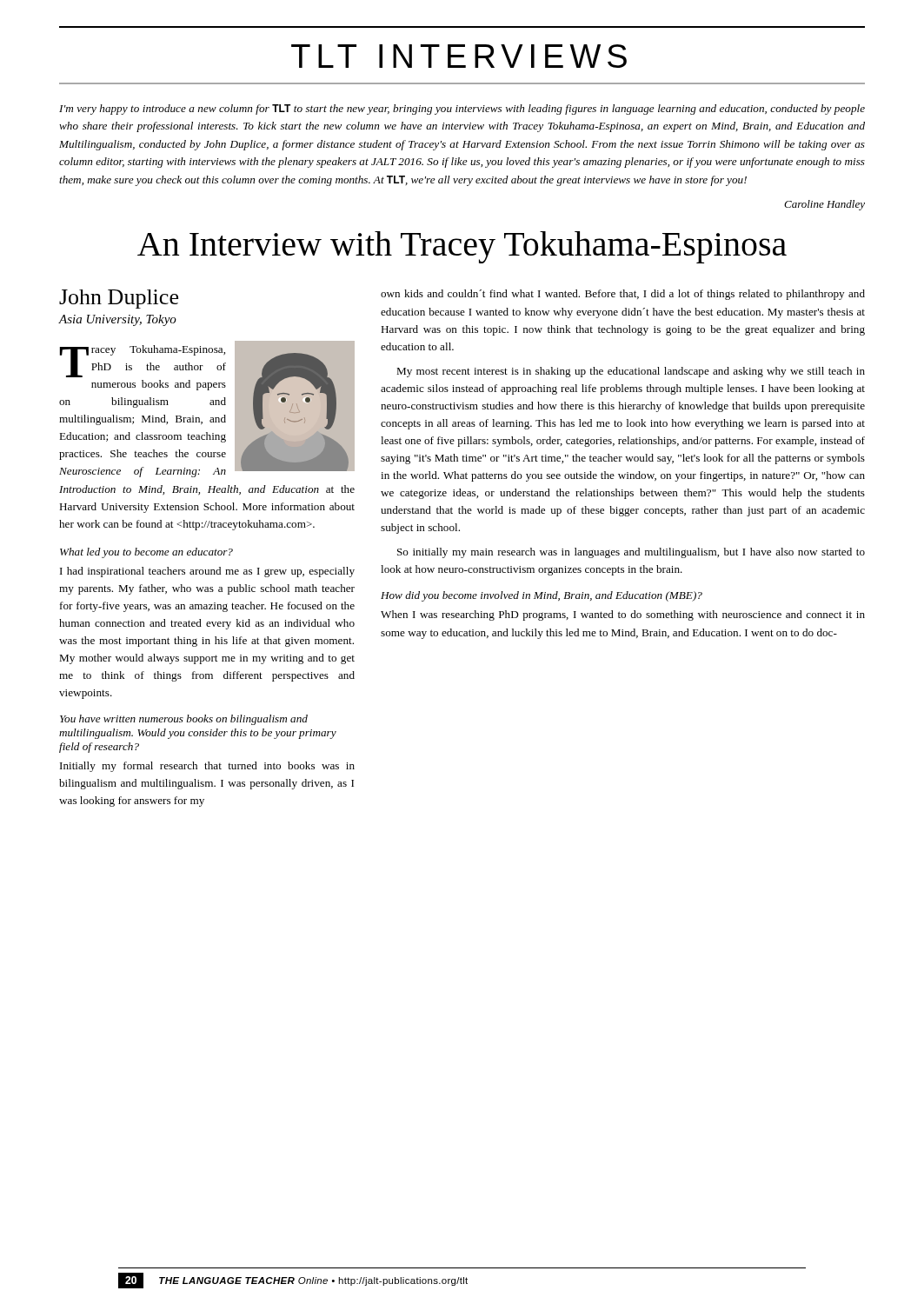Select the element starting "own kids and couldn´t find what I"
The height and width of the screenshot is (1304, 924).
pyautogui.click(x=623, y=320)
